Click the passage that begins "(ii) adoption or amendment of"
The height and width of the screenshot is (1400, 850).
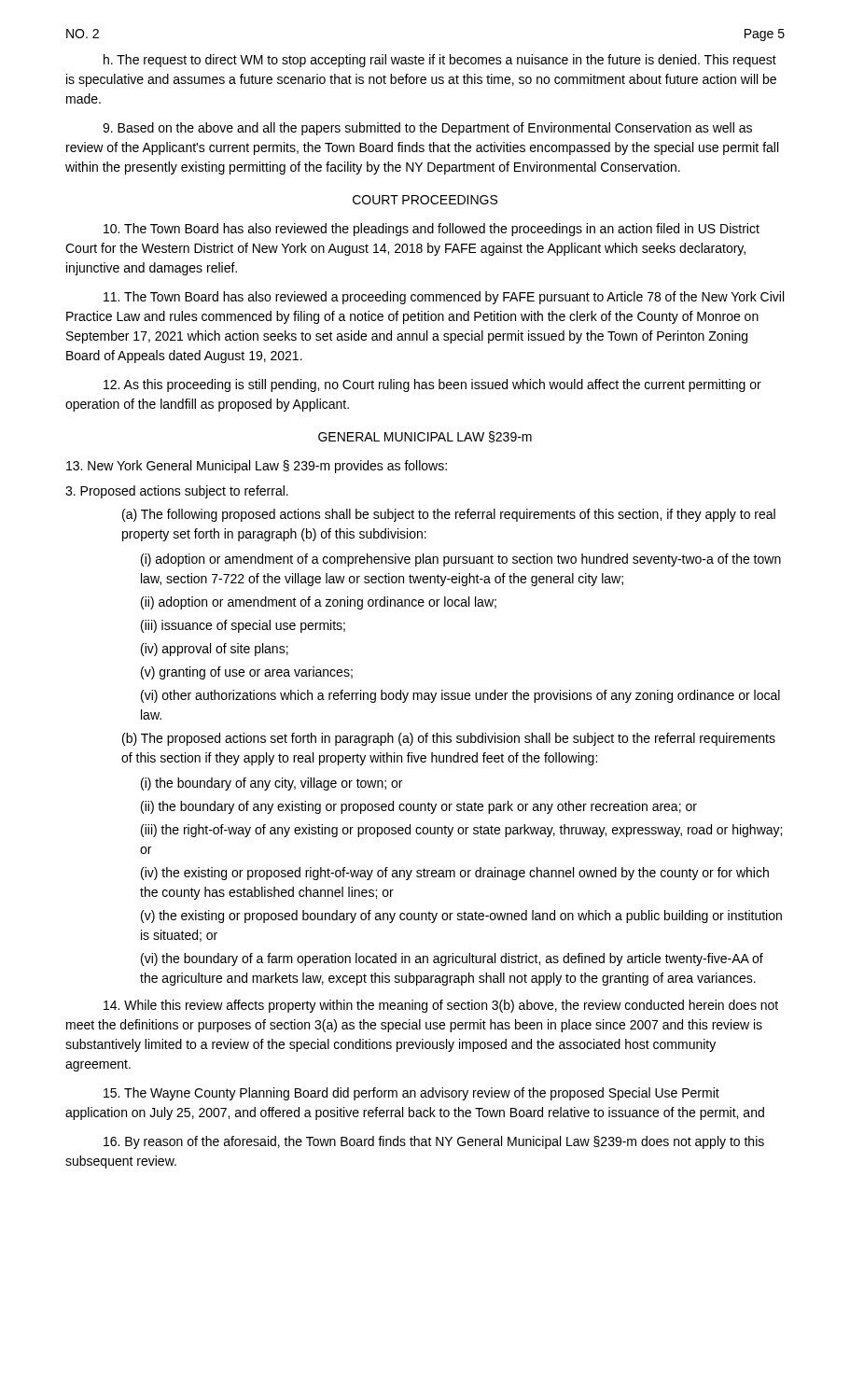462,602
